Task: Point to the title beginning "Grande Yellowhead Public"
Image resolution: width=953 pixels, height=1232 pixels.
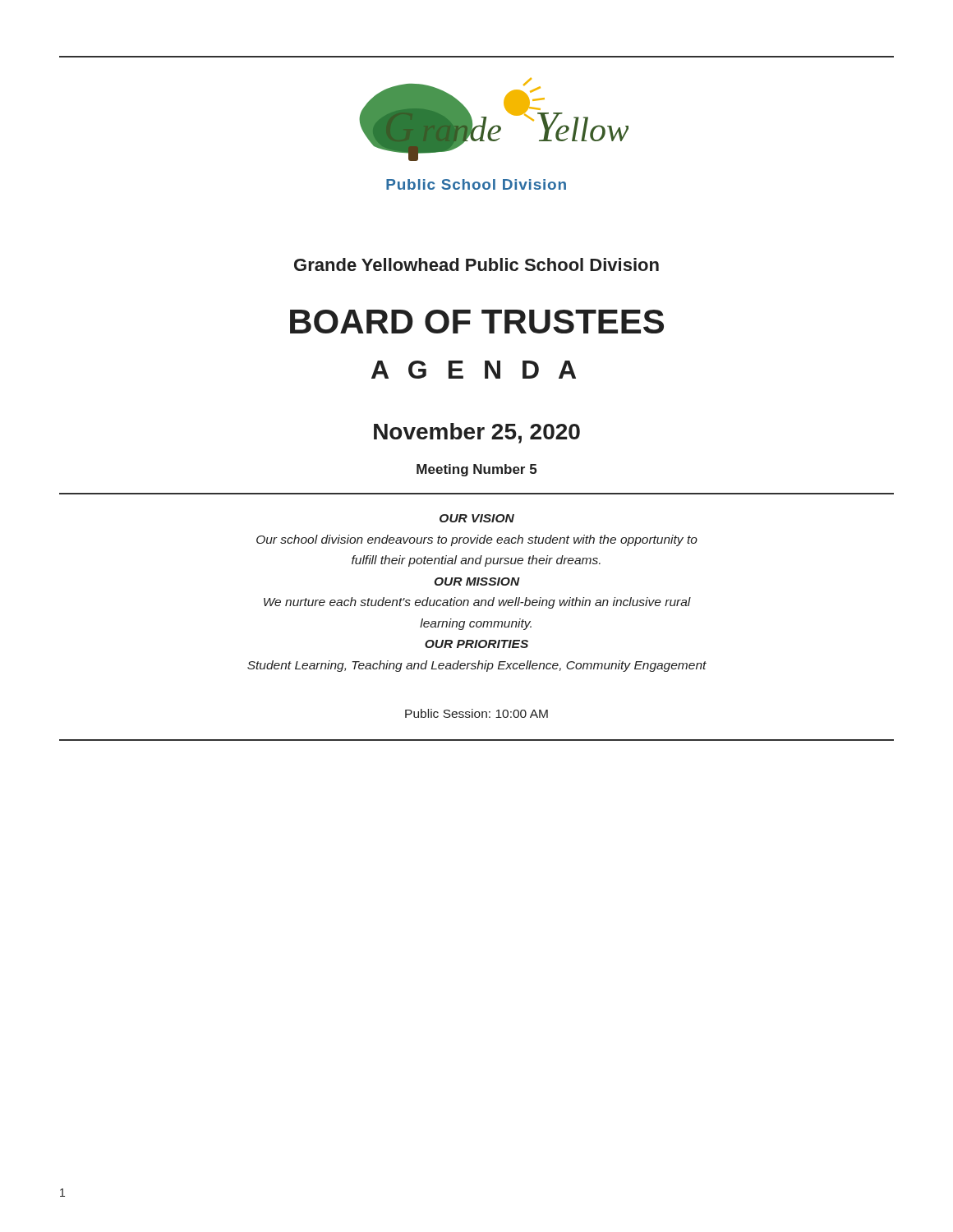Action: pos(476,265)
